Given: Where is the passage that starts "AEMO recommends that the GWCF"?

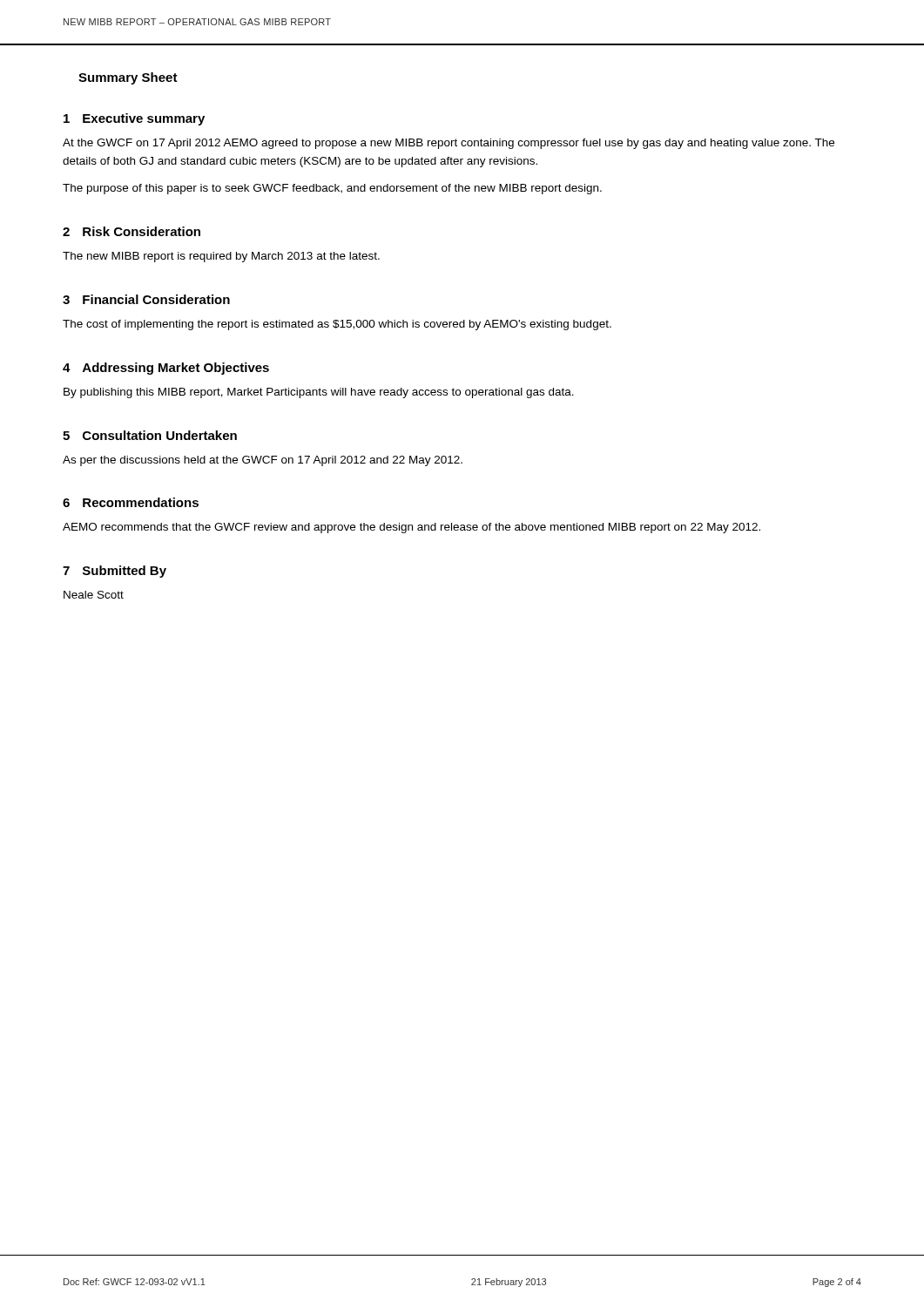Looking at the screenshot, I should [x=412, y=527].
